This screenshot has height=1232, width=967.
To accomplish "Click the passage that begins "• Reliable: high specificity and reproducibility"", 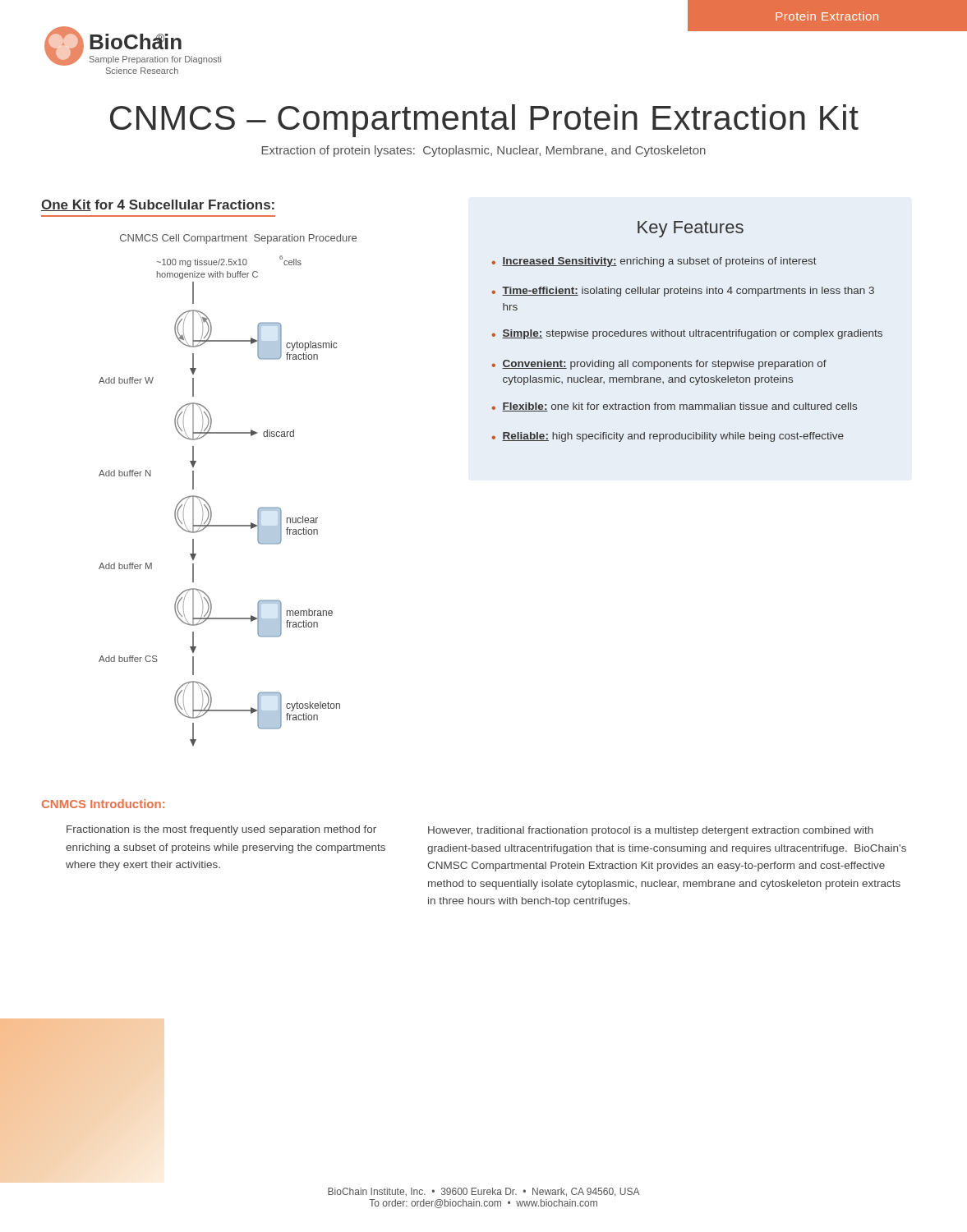I will click(668, 437).
